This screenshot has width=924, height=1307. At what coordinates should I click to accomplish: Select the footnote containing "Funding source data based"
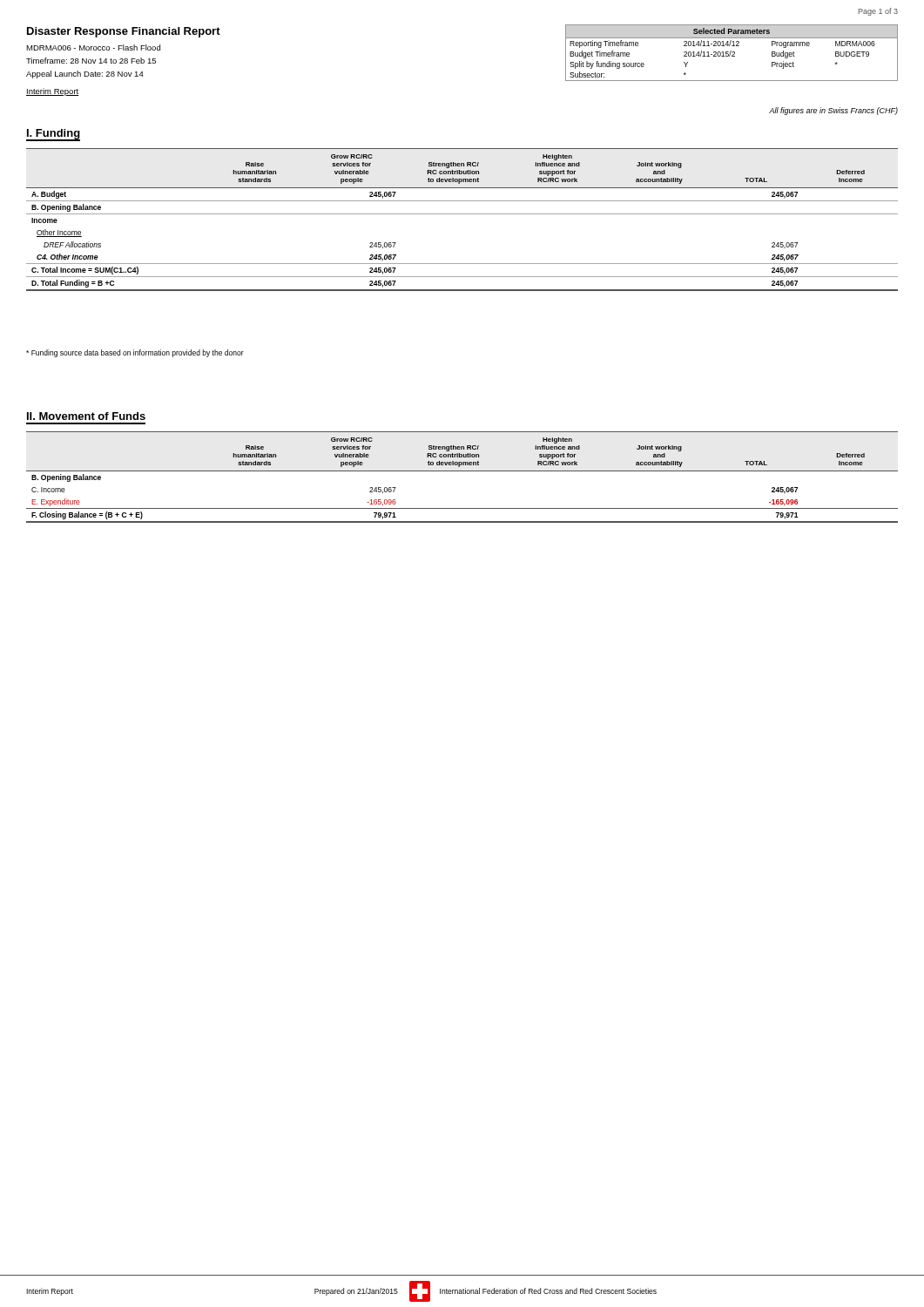135,353
